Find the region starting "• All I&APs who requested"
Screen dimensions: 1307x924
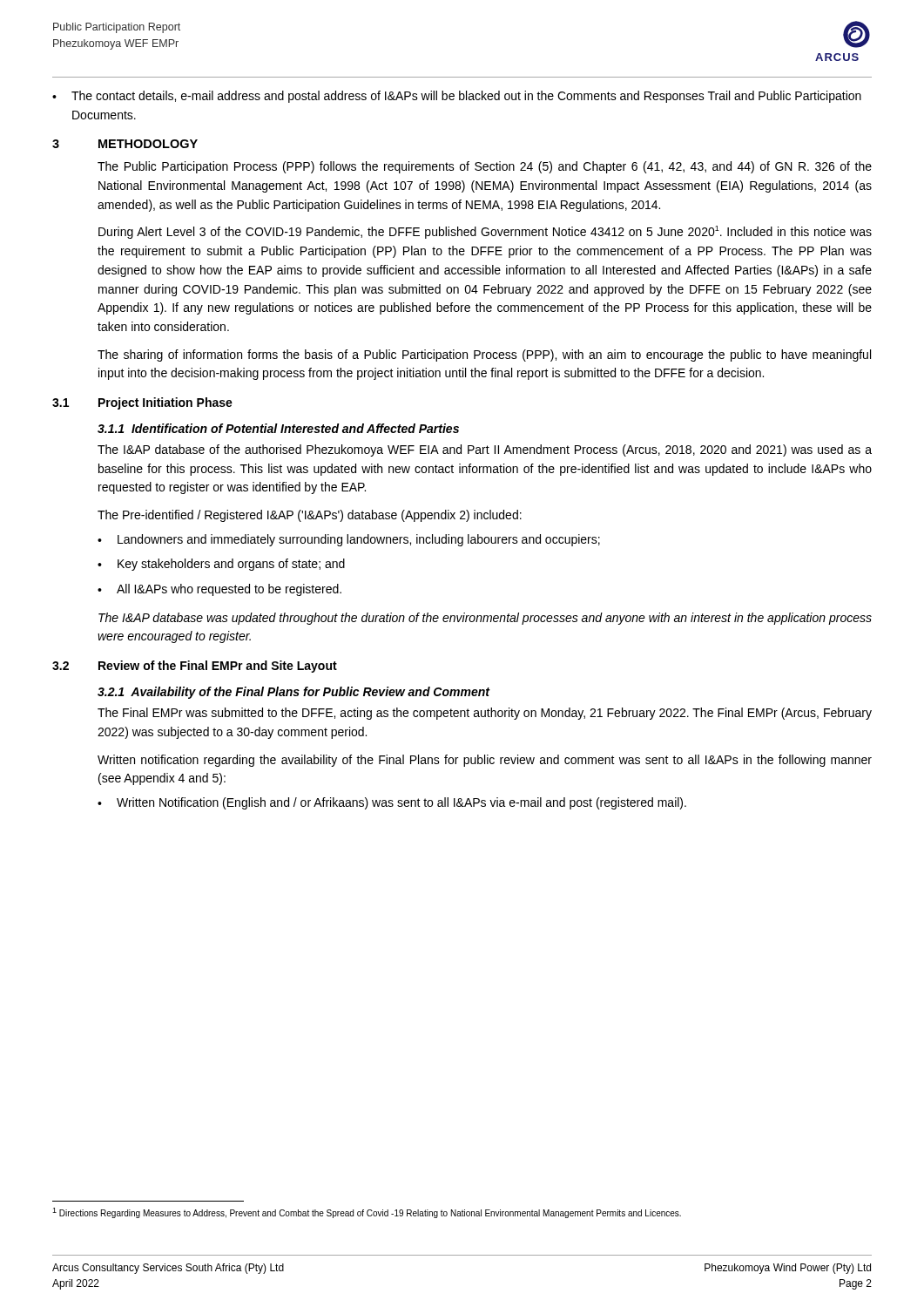pyautogui.click(x=220, y=590)
